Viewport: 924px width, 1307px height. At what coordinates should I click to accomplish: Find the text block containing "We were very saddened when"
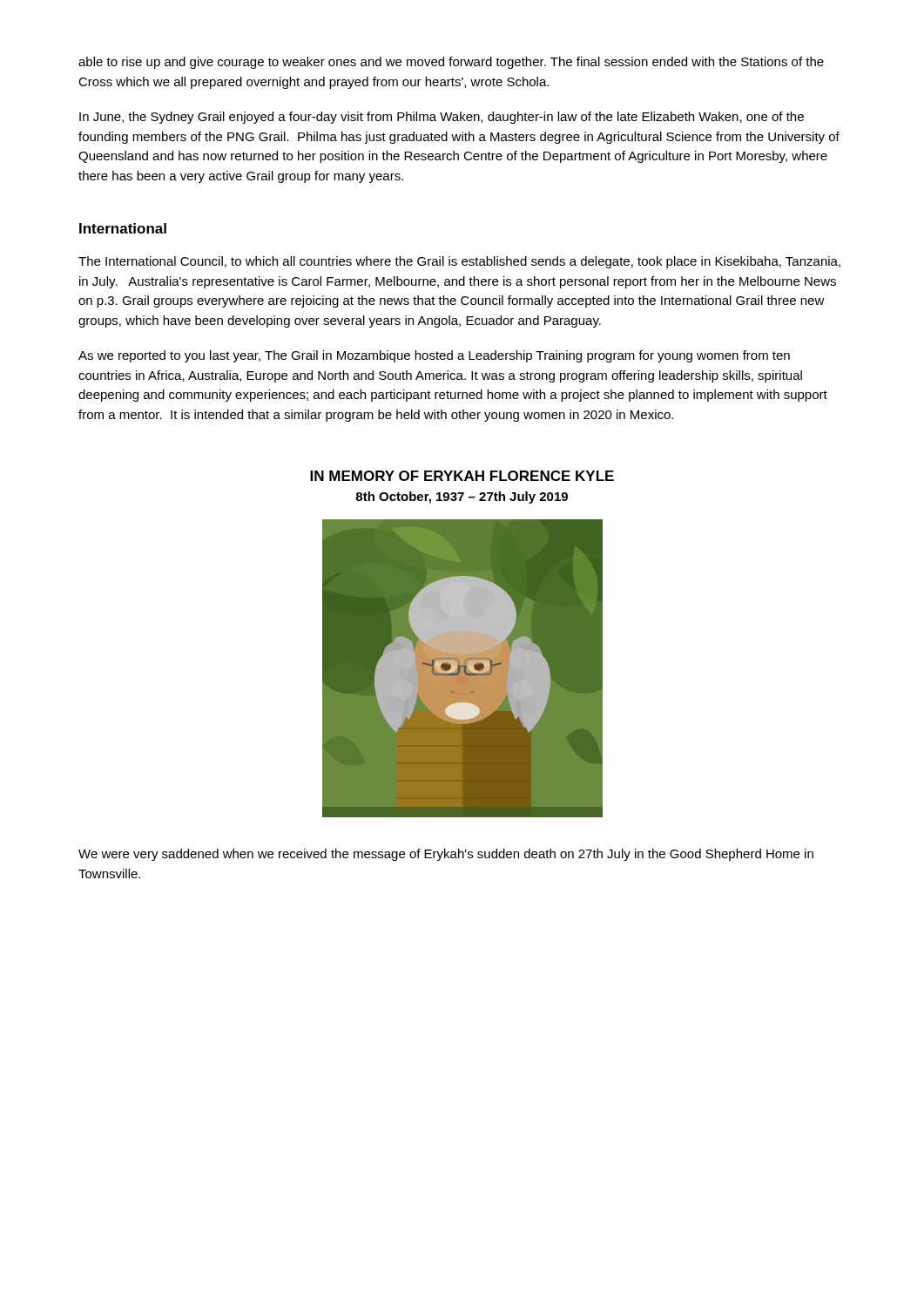[x=446, y=863]
